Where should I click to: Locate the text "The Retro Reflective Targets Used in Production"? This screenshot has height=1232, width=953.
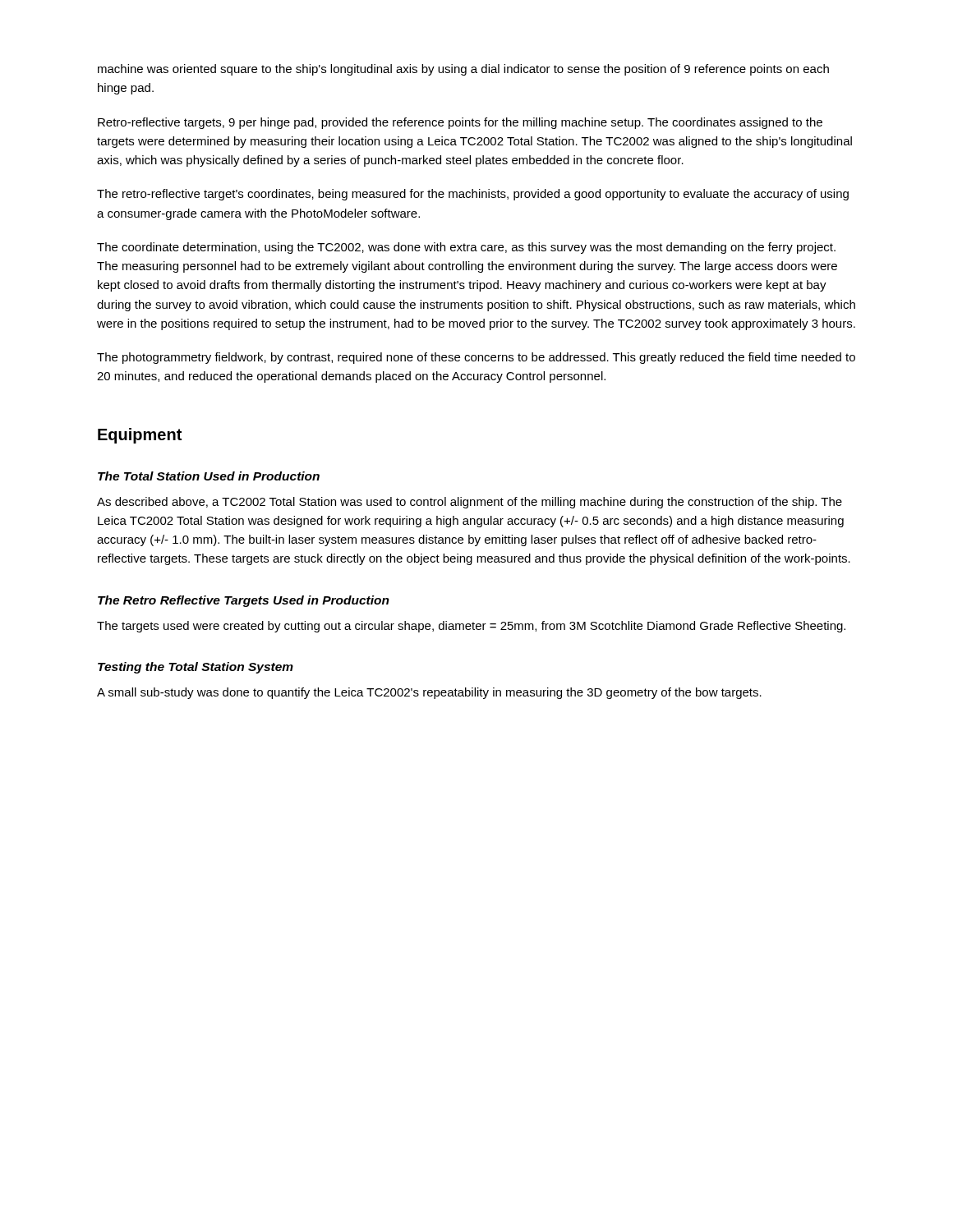pyautogui.click(x=243, y=600)
